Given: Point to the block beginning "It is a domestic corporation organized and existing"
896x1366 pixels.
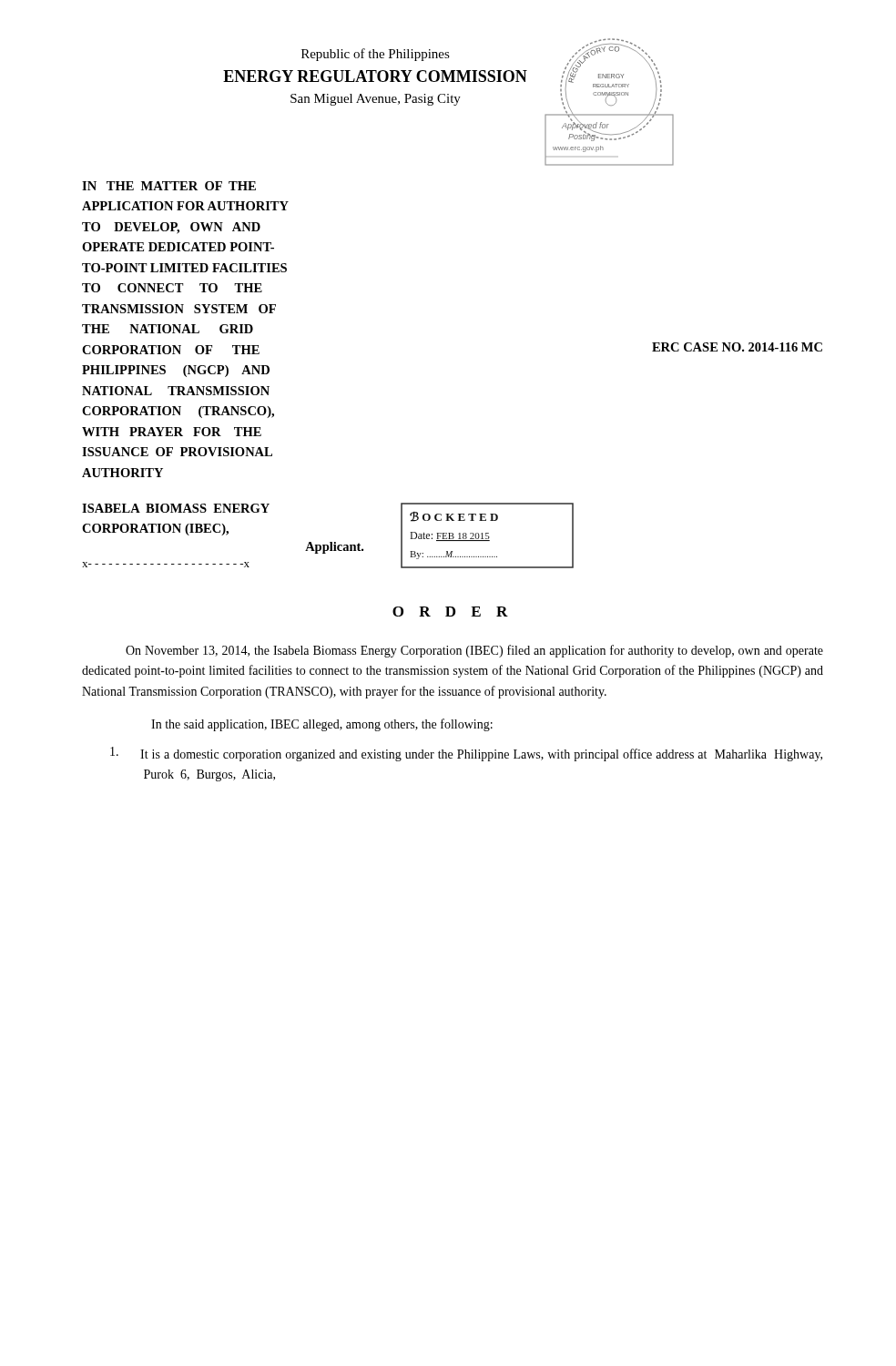Looking at the screenshot, I should coord(466,765).
